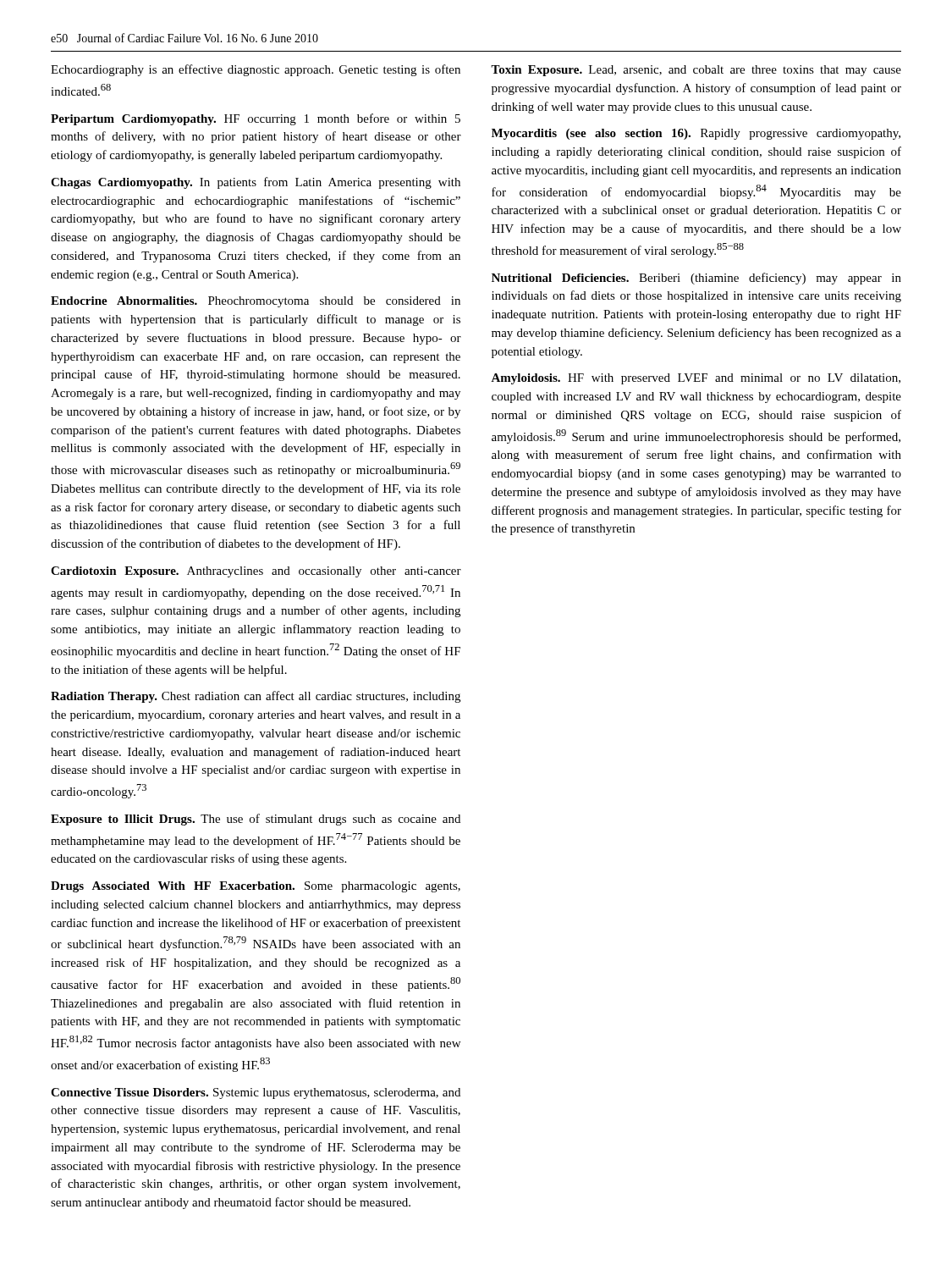Find the block starting "Myocarditis (see also section"
This screenshot has height=1270, width=952.
pyautogui.click(x=696, y=193)
